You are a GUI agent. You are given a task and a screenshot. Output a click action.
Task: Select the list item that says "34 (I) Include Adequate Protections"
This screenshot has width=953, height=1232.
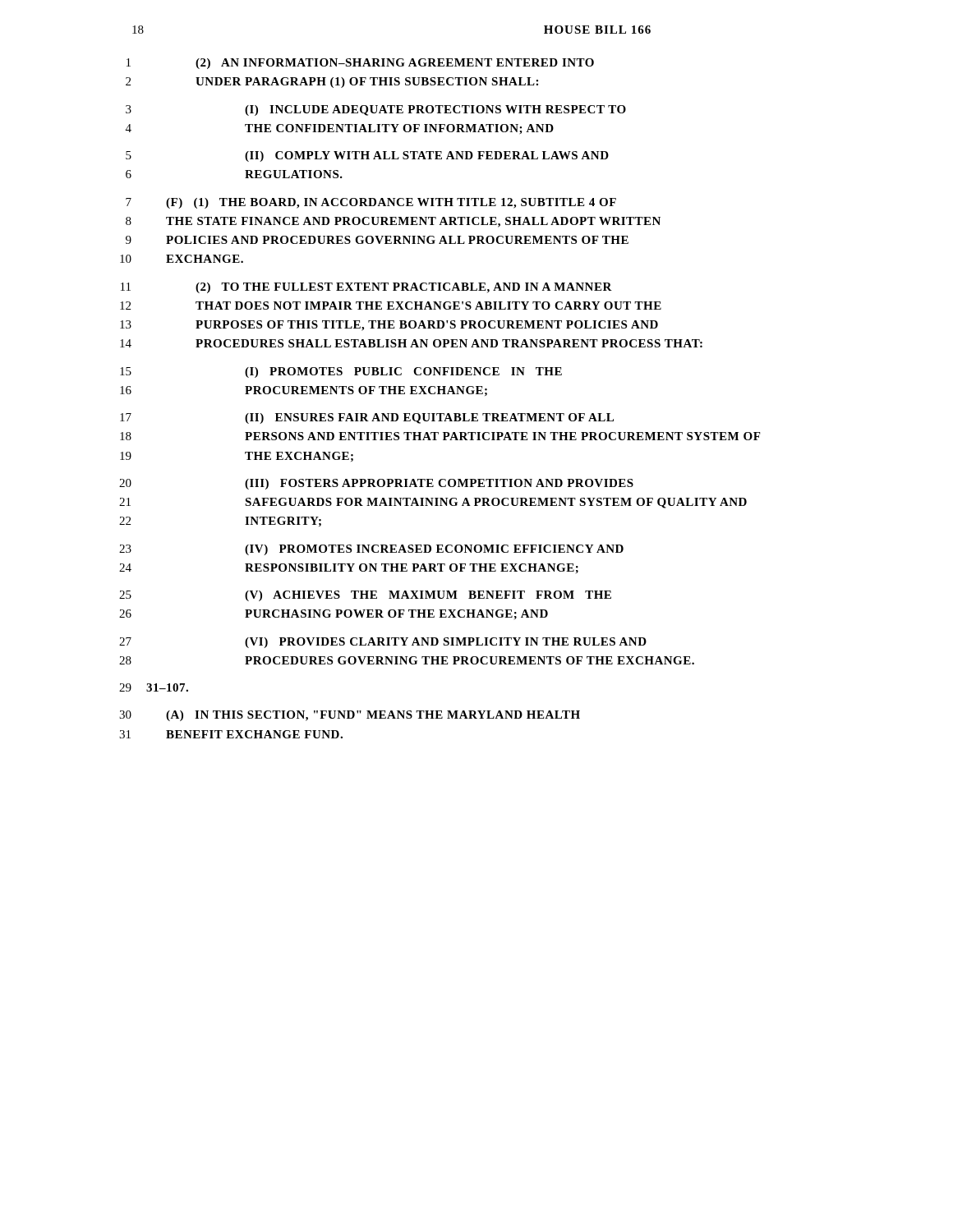(485, 119)
